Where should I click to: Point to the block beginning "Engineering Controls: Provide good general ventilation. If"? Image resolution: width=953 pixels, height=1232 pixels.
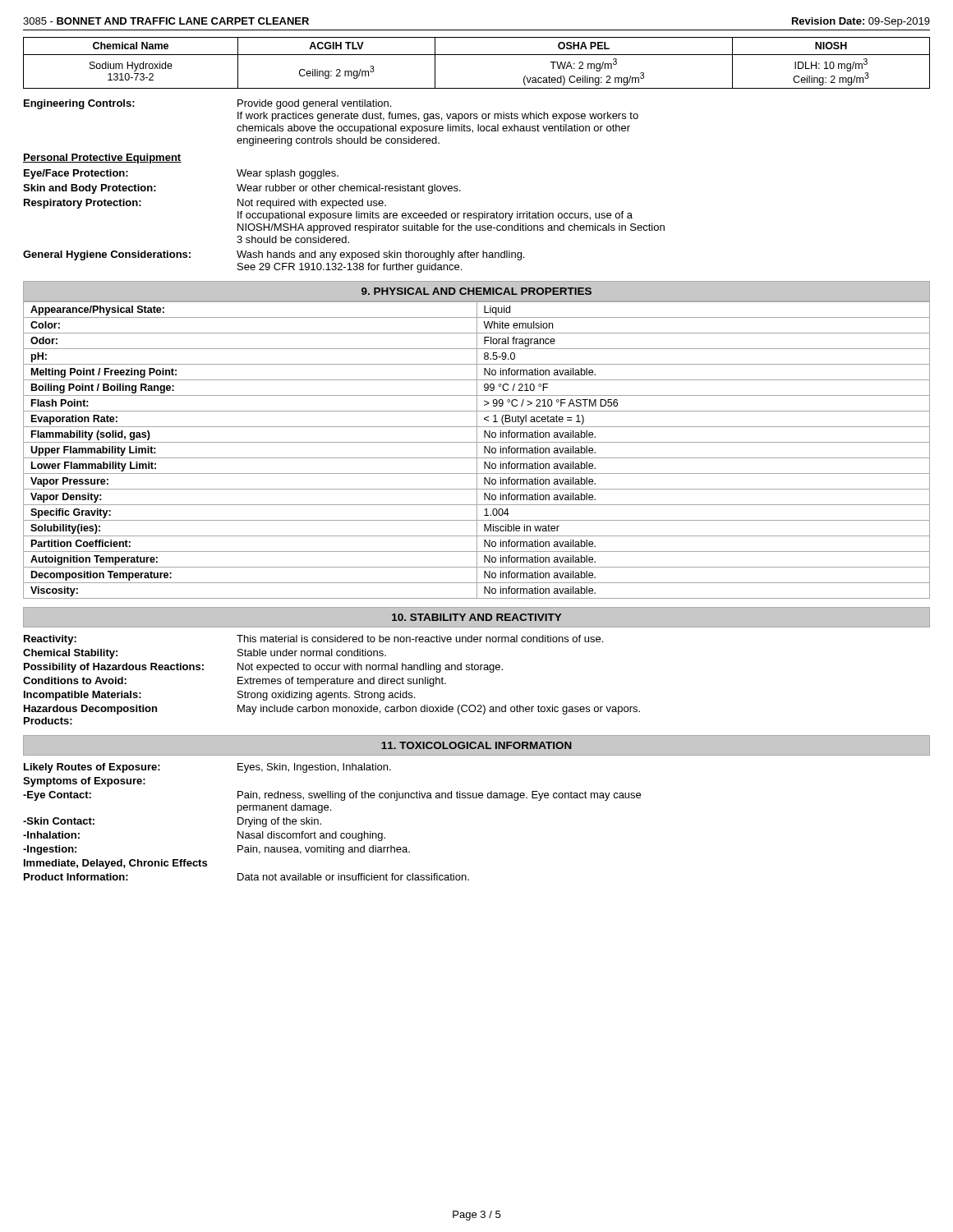click(x=476, y=122)
